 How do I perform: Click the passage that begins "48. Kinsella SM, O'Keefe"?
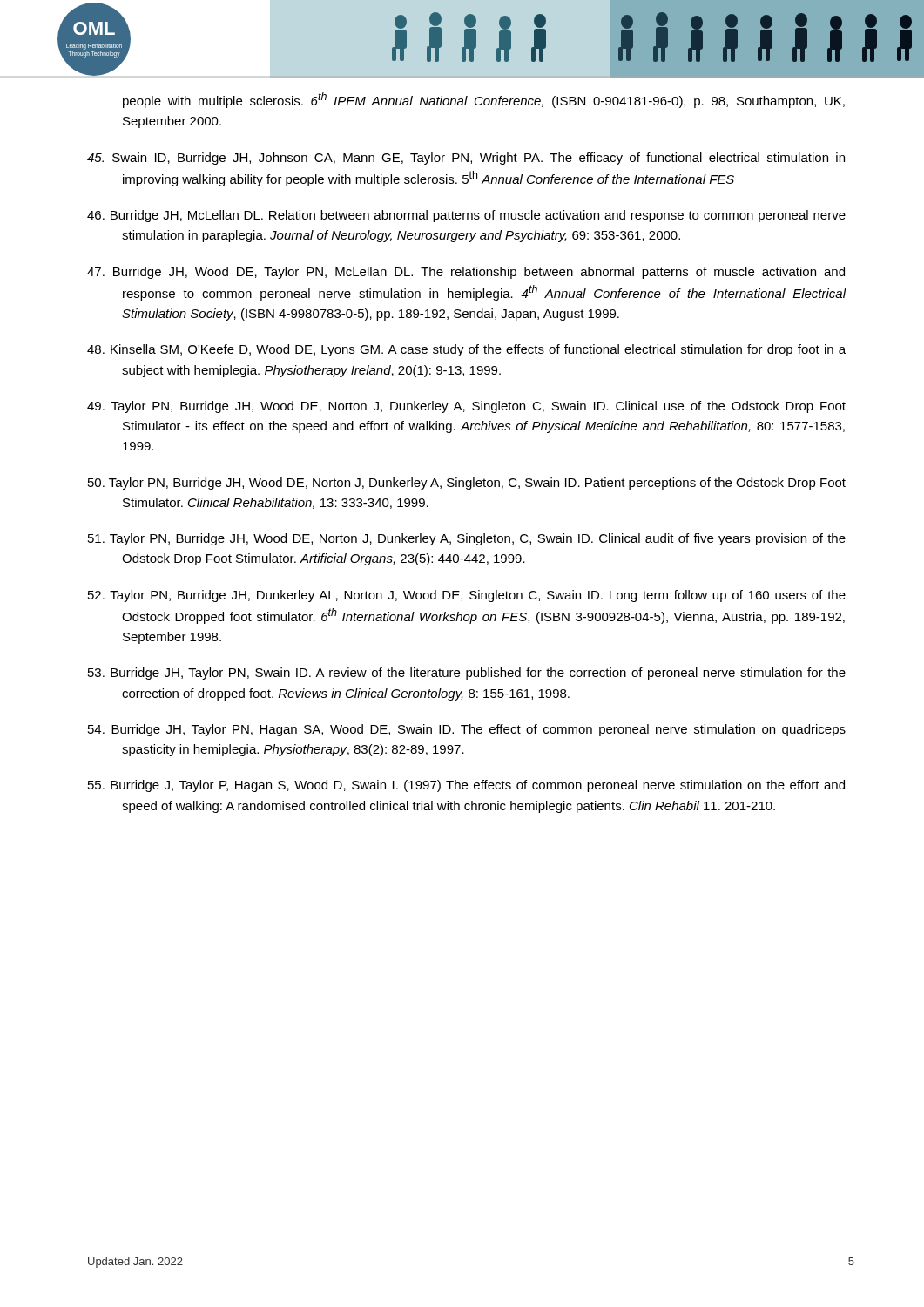(x=466, y=359)
